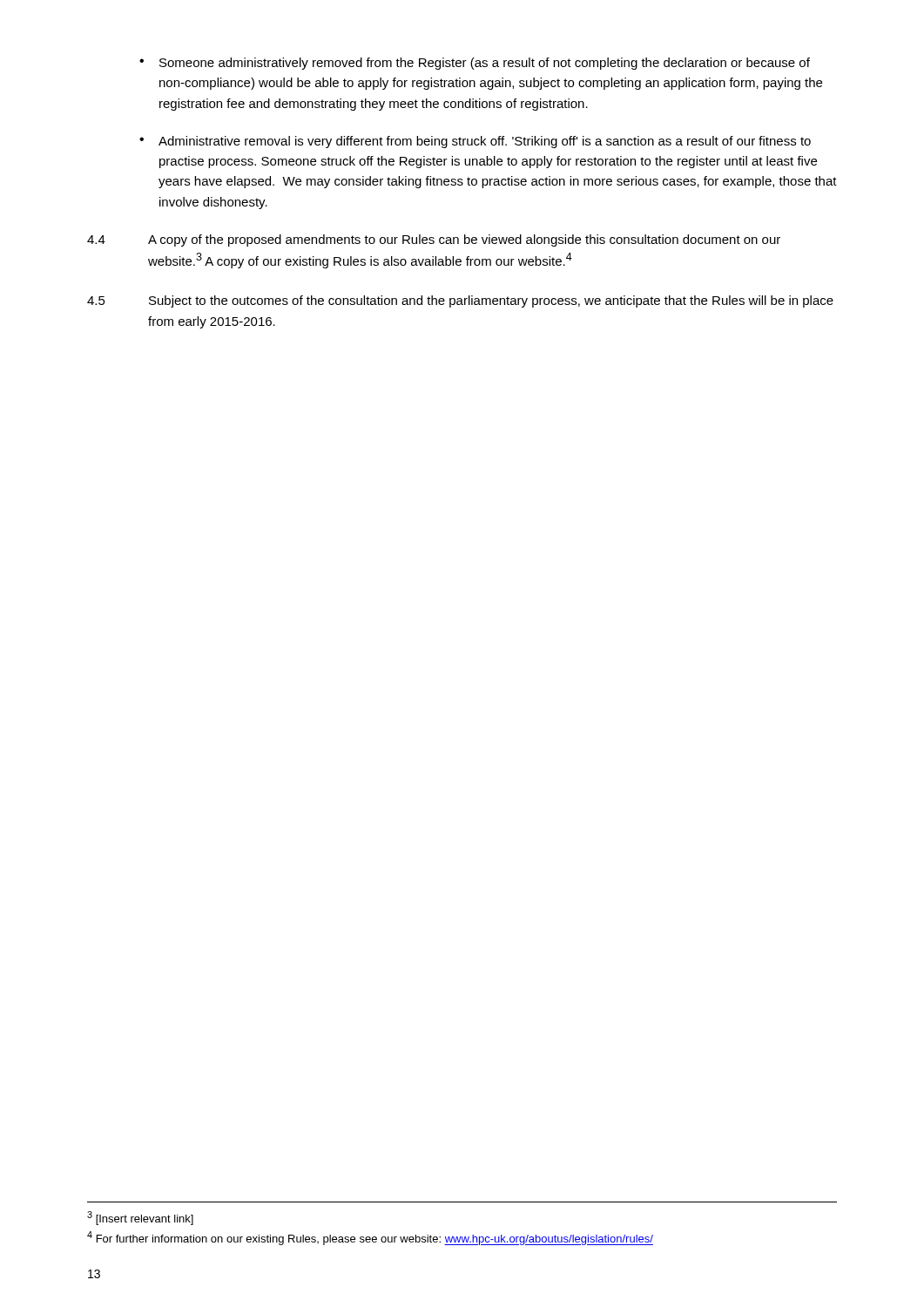Find the block on this page that starts "4 A copy of the proposed amendments"

pyautogui.click(x=462, y=250)
